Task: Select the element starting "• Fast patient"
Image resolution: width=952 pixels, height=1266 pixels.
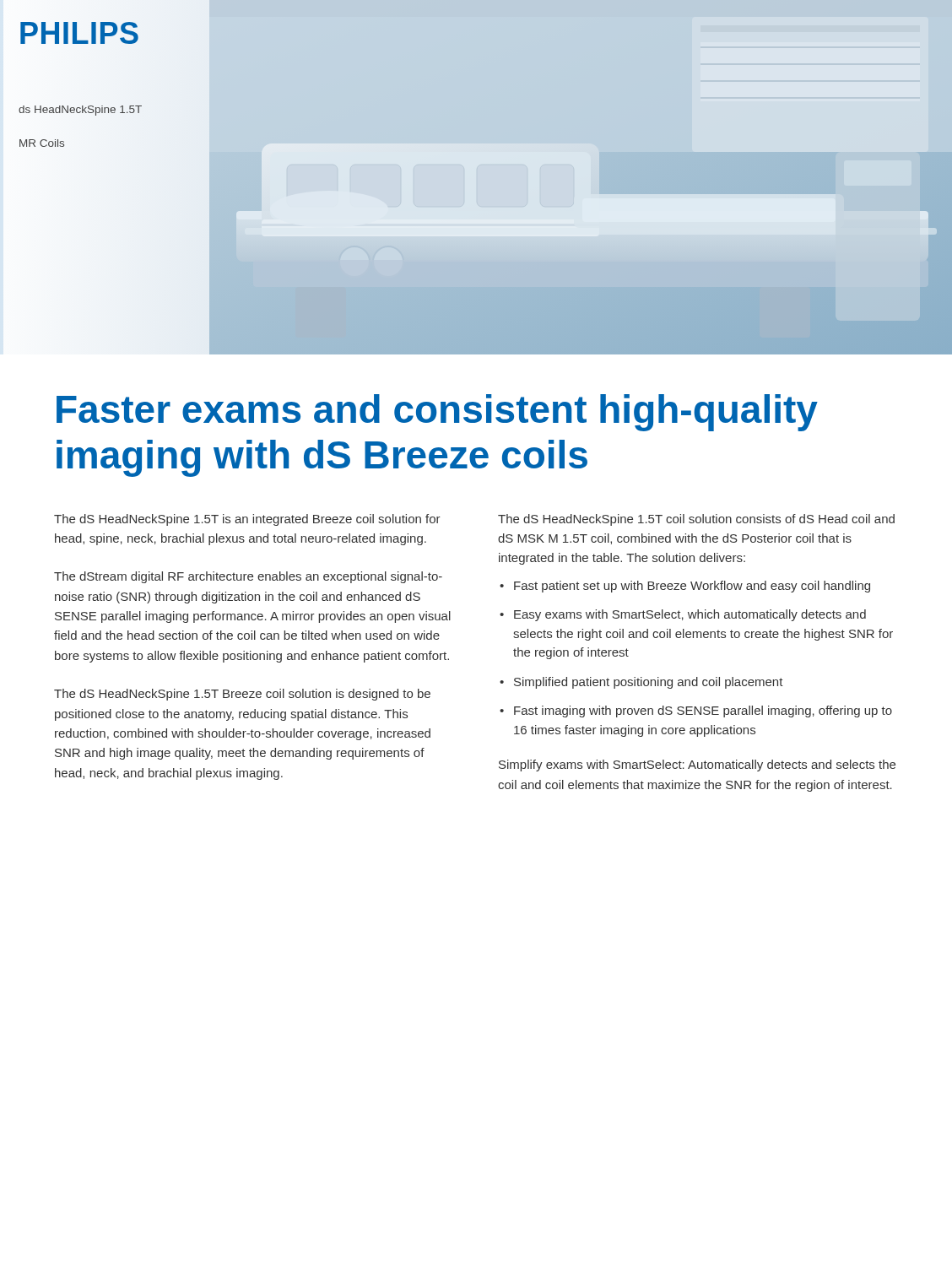Action: (685, 586)
